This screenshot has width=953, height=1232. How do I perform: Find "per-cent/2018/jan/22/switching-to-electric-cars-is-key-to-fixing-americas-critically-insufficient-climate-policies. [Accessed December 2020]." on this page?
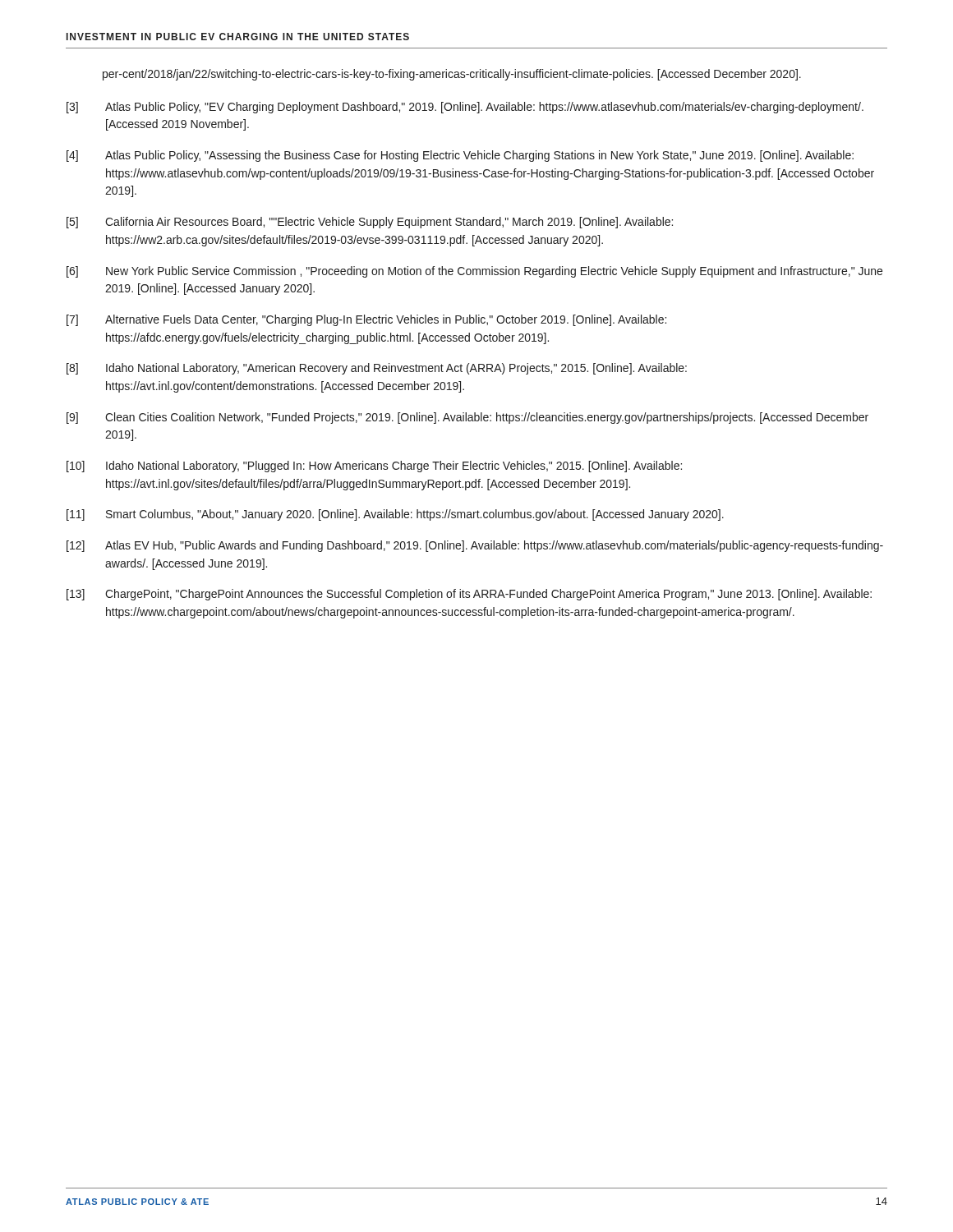(x=452, y=74)
